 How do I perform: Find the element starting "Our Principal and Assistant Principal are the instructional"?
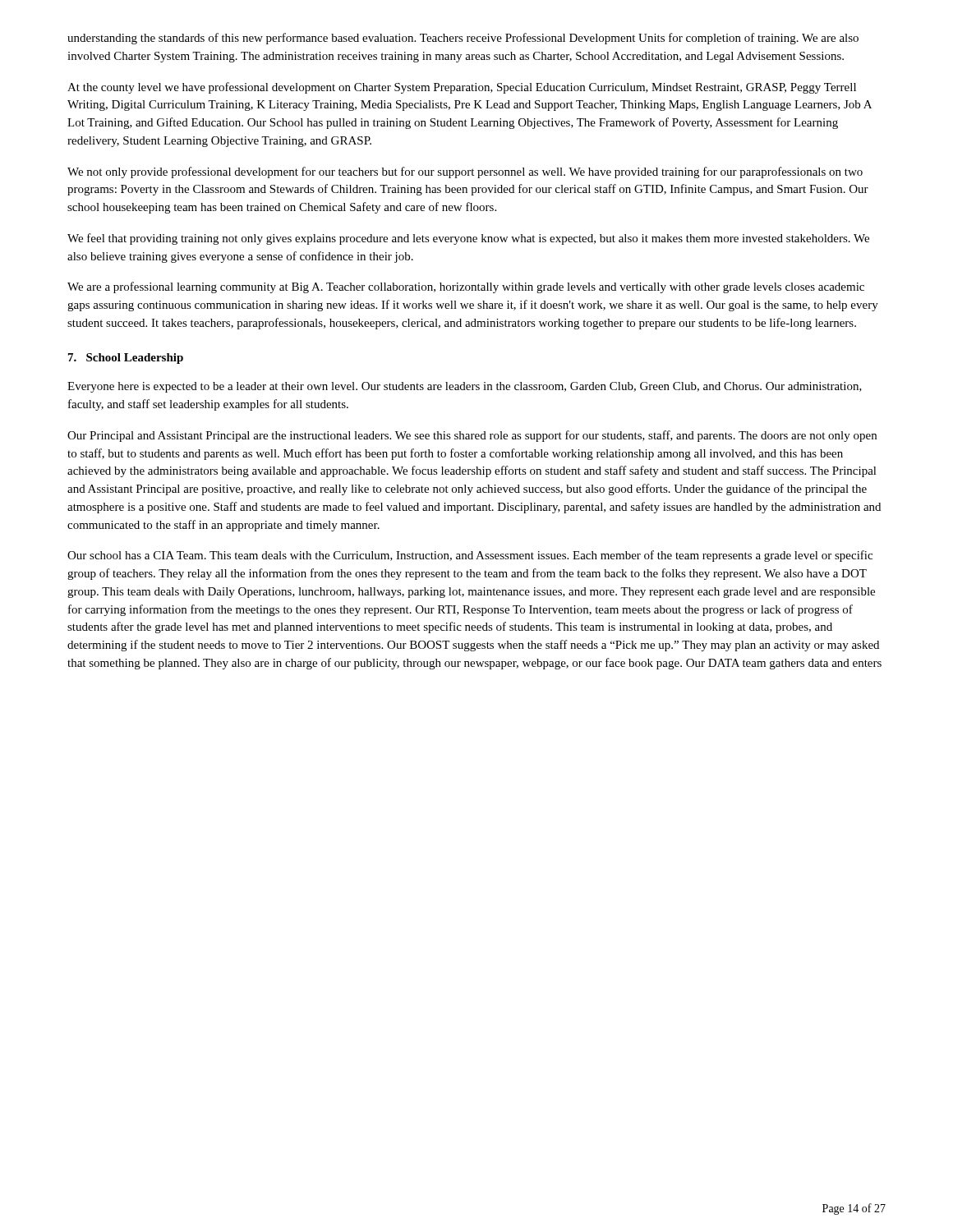(x=474, y=480)
